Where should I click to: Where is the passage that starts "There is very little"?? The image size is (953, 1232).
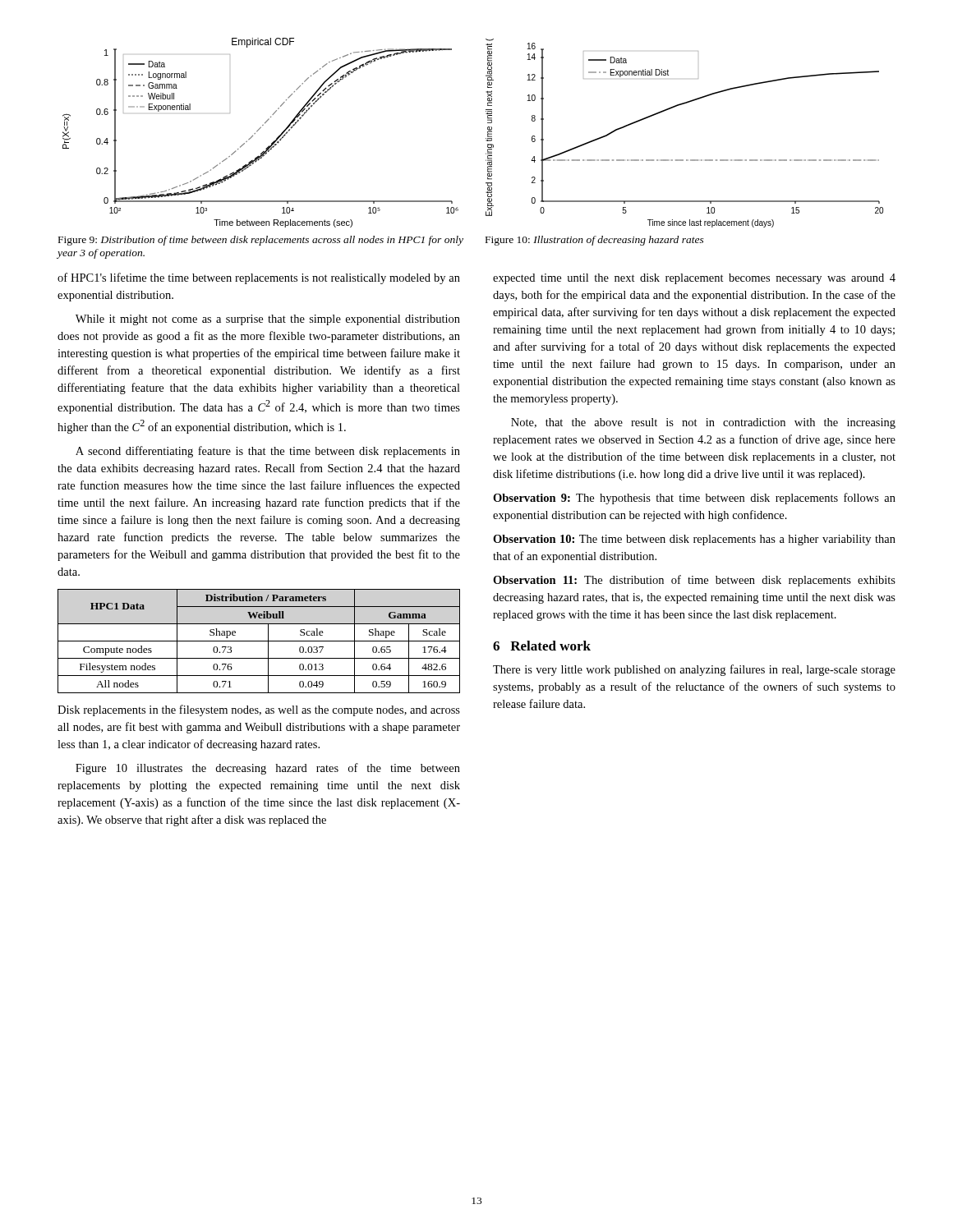[694, 687]
